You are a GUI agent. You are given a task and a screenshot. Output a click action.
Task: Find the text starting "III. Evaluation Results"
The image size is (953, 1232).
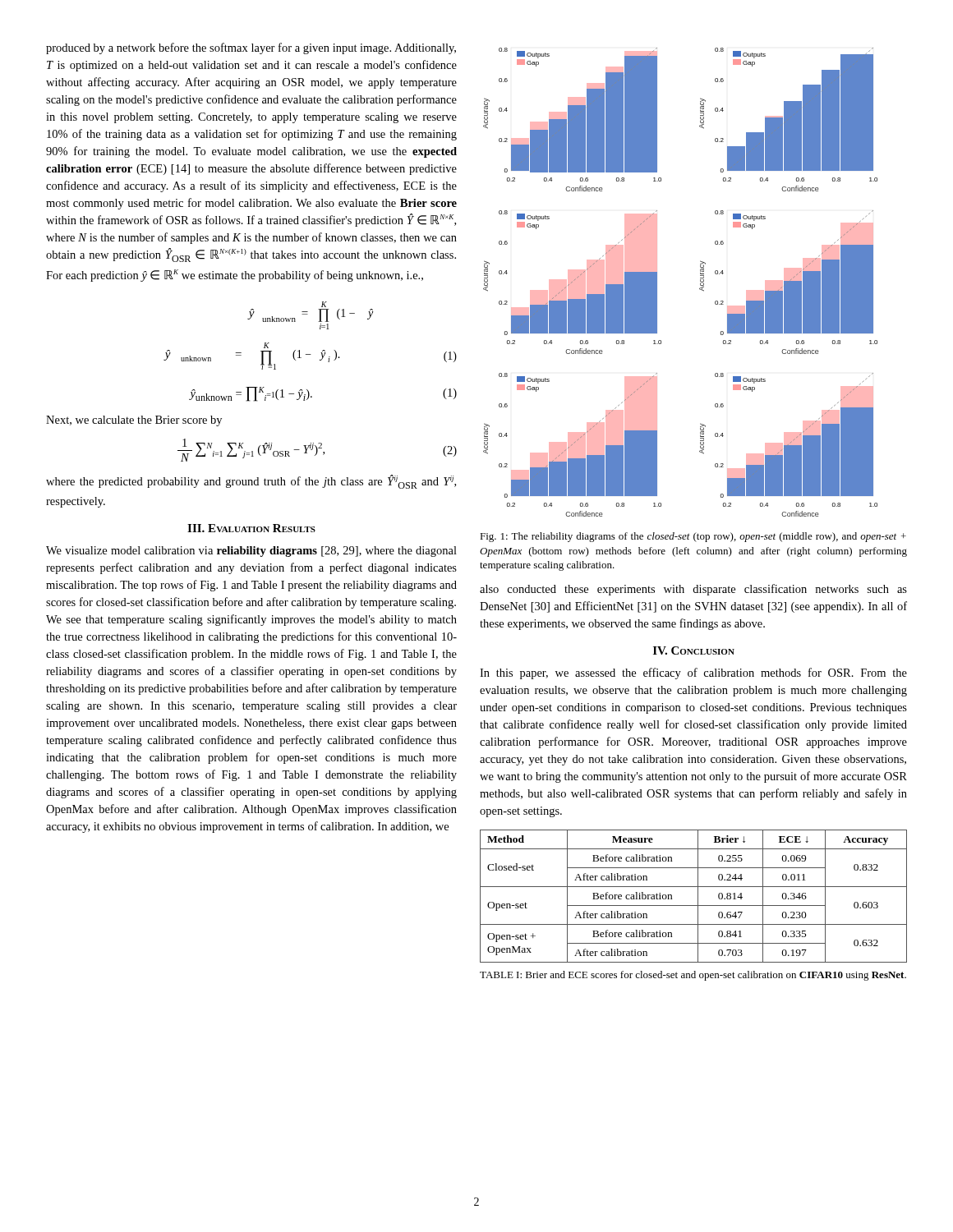click(x=251, y=528)
